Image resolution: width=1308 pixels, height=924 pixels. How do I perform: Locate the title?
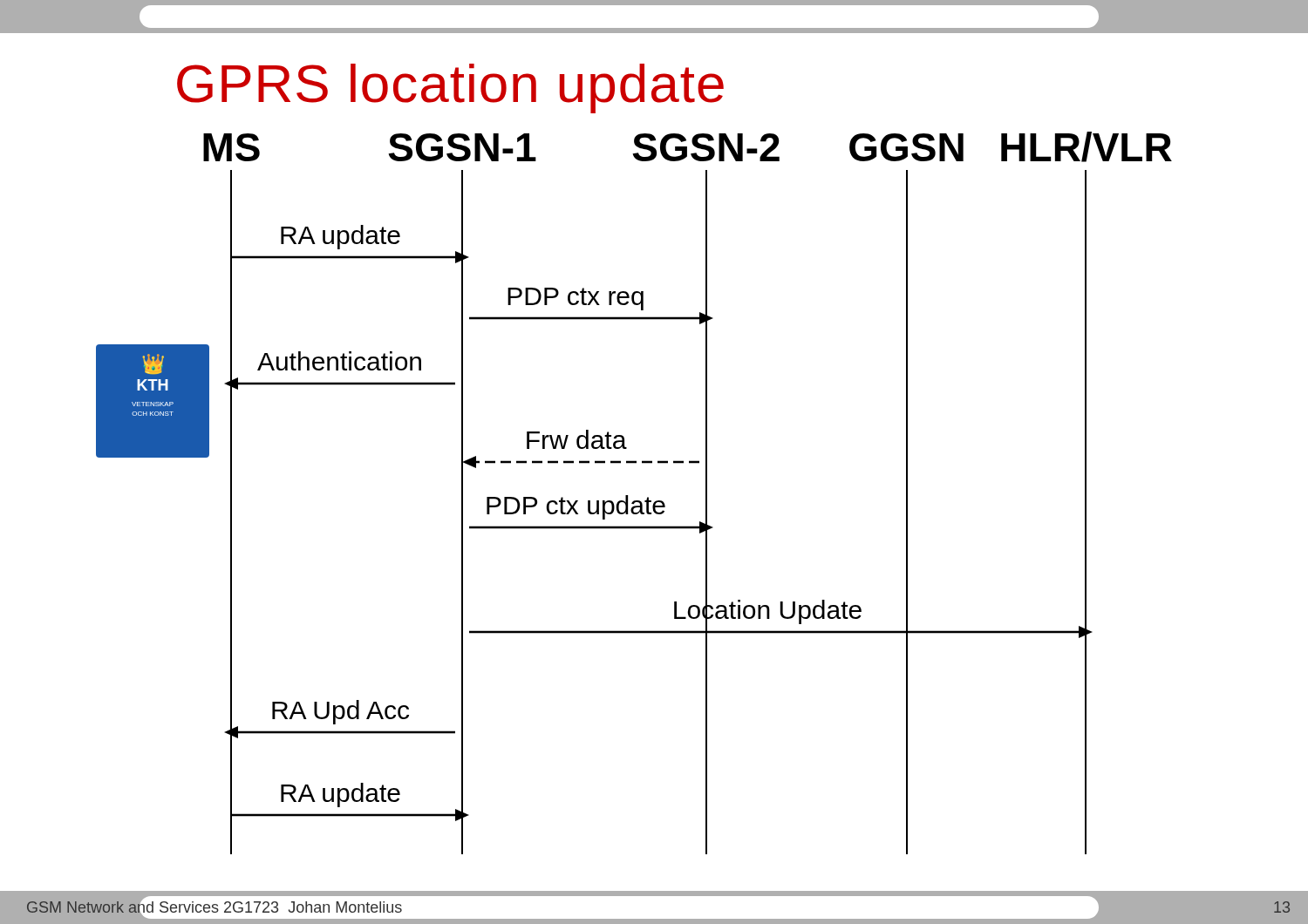451,83
